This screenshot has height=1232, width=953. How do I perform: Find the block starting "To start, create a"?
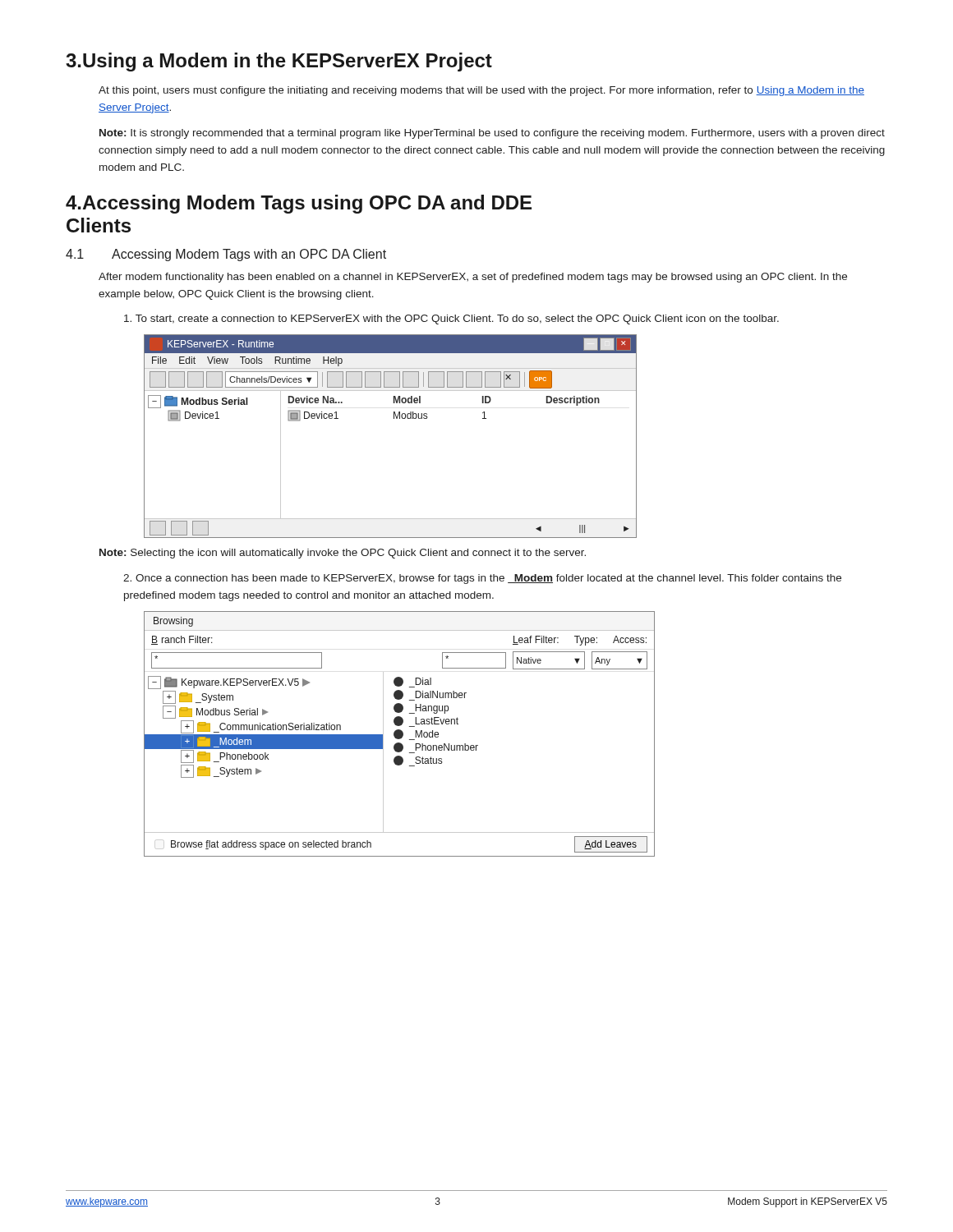451,319
